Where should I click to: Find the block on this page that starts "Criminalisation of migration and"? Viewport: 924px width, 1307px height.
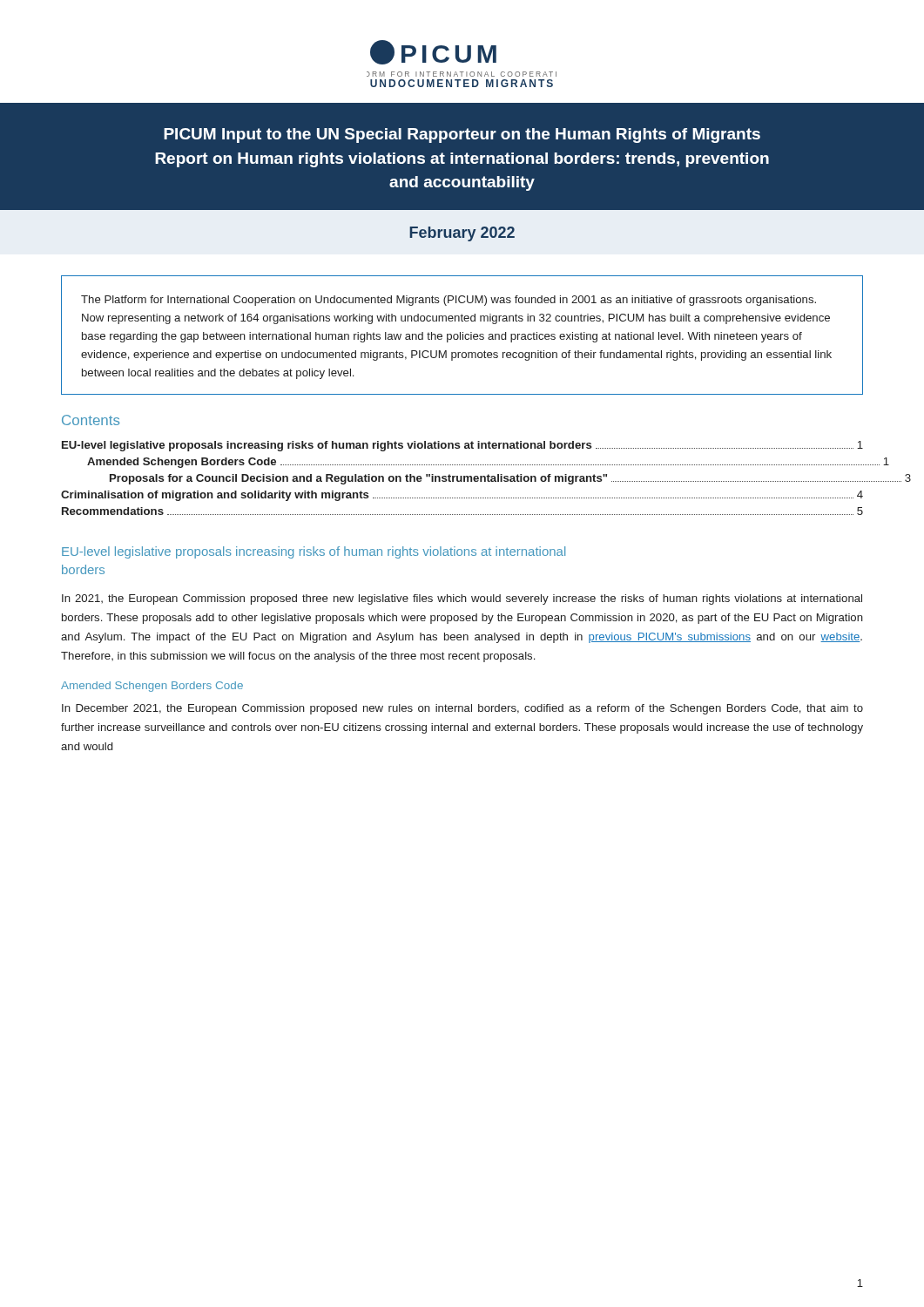tap(462, 495)
